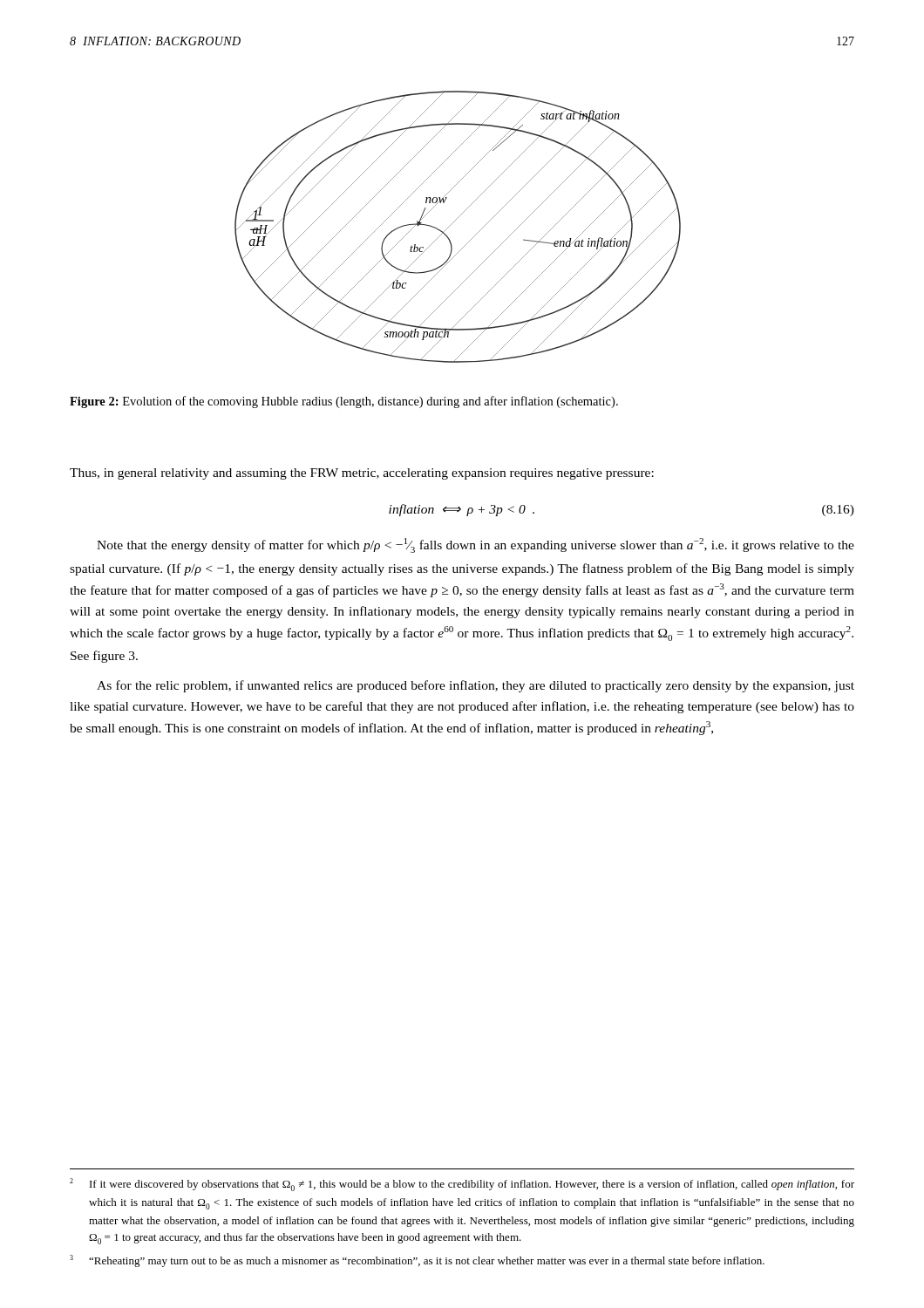Locate the caption that opens with "Figure 2: Evolution of the comoving Hubble"
The width and height of the screenshot is (924, 1308).
click(x=344, y=401)
